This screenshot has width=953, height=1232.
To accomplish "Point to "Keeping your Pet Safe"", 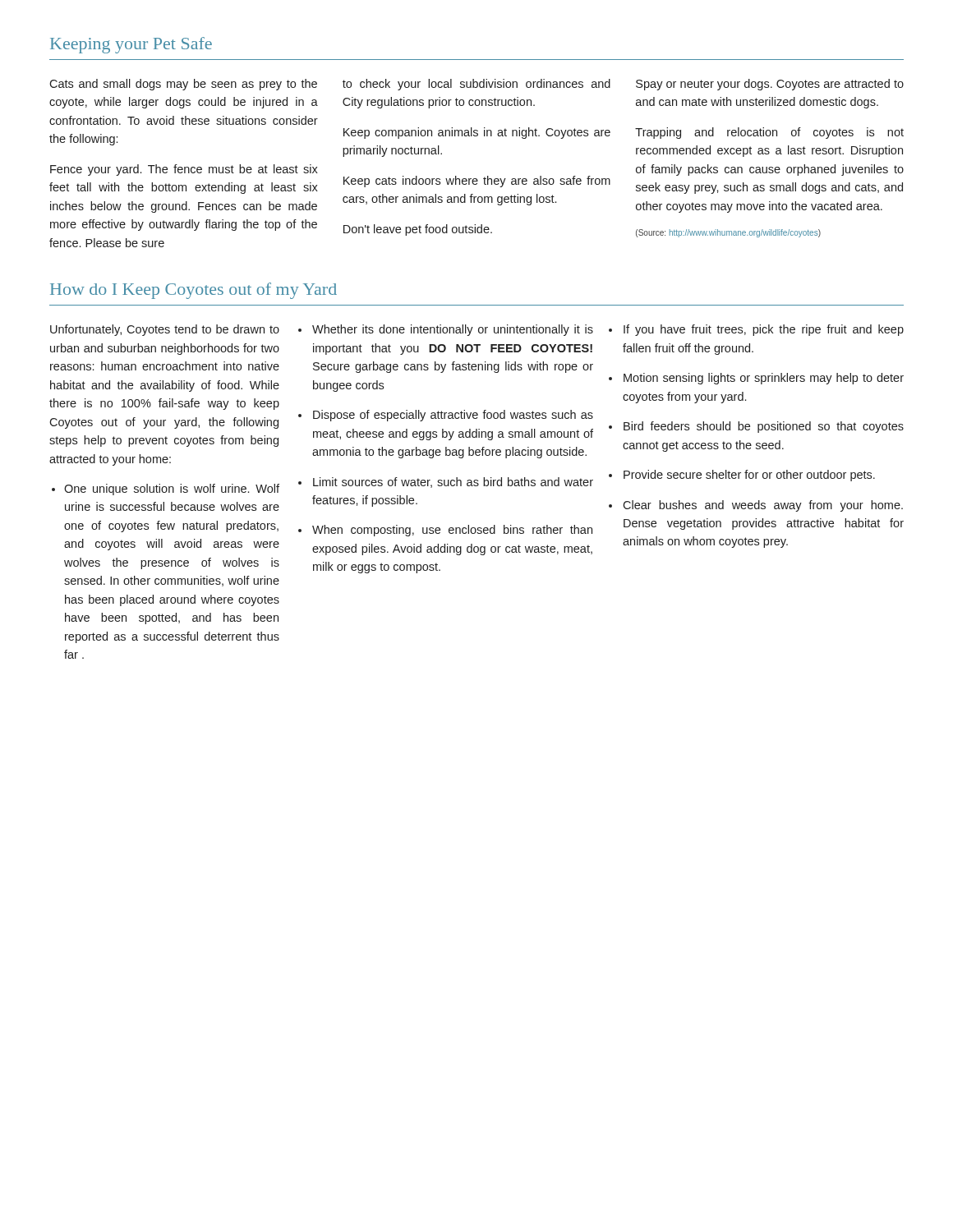I will [131, 45].
